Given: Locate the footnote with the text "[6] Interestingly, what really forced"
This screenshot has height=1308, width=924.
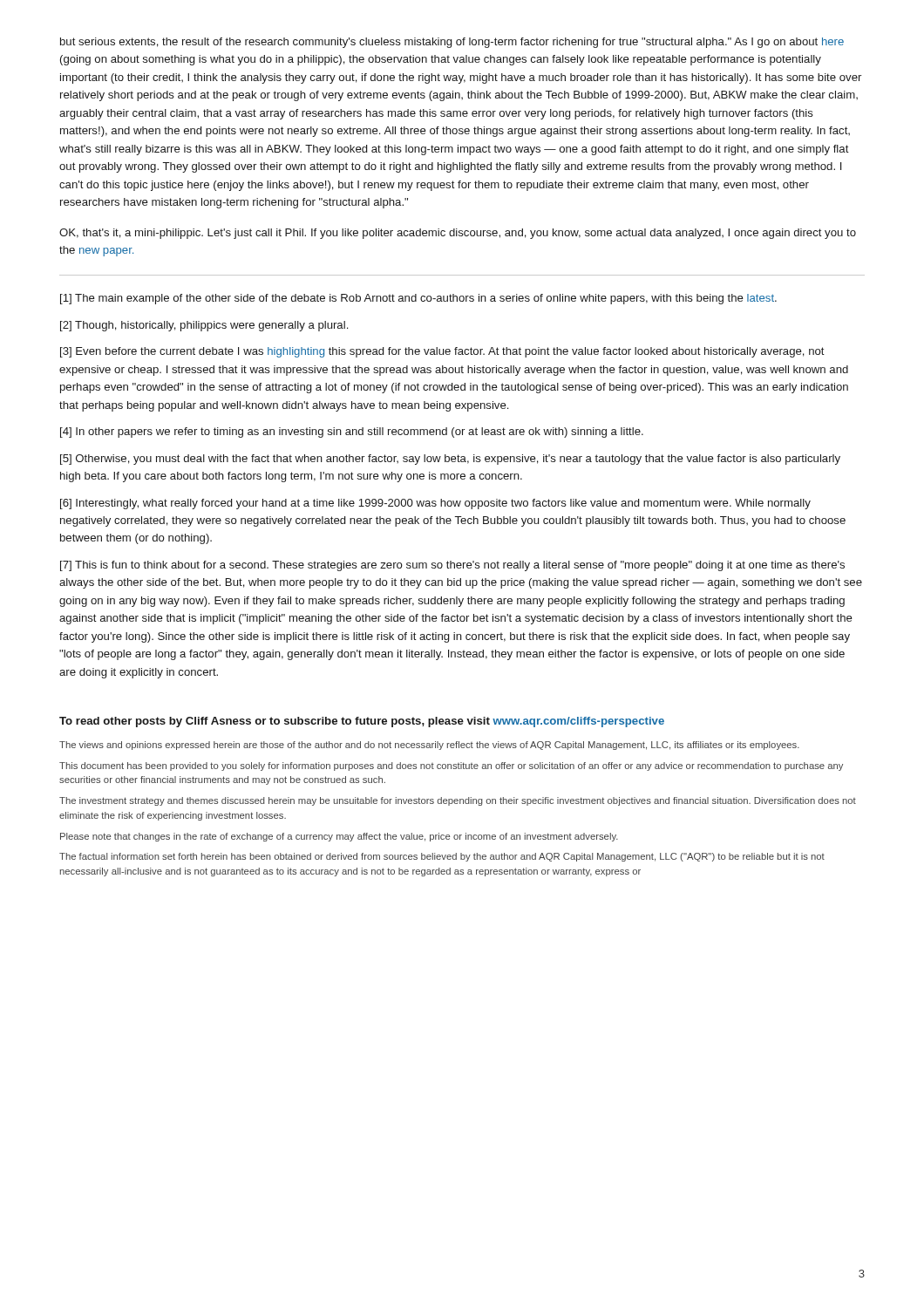Looking at the screenshot, I should point(453,520).
